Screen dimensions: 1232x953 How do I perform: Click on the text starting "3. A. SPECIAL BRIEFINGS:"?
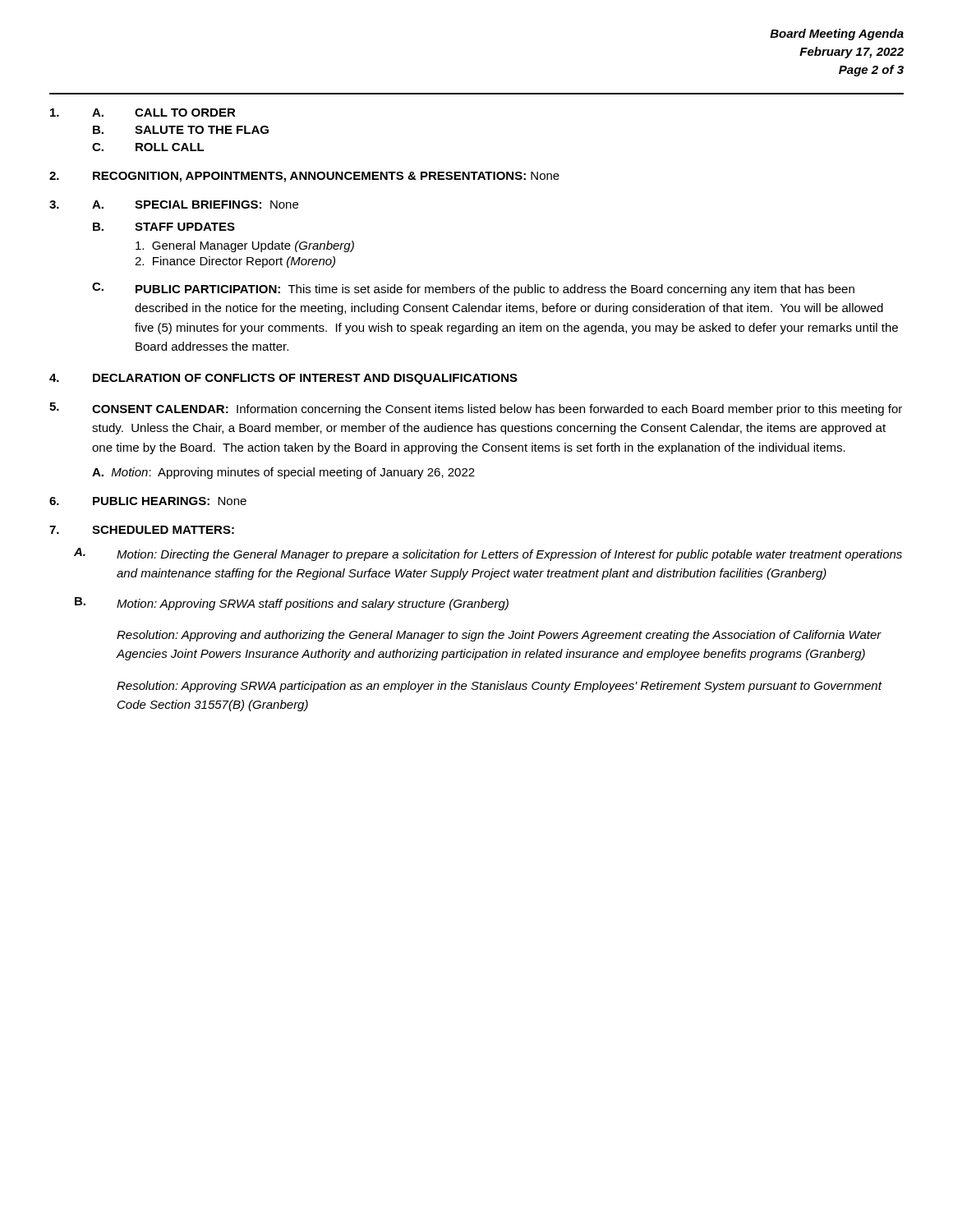pos(174,205)
